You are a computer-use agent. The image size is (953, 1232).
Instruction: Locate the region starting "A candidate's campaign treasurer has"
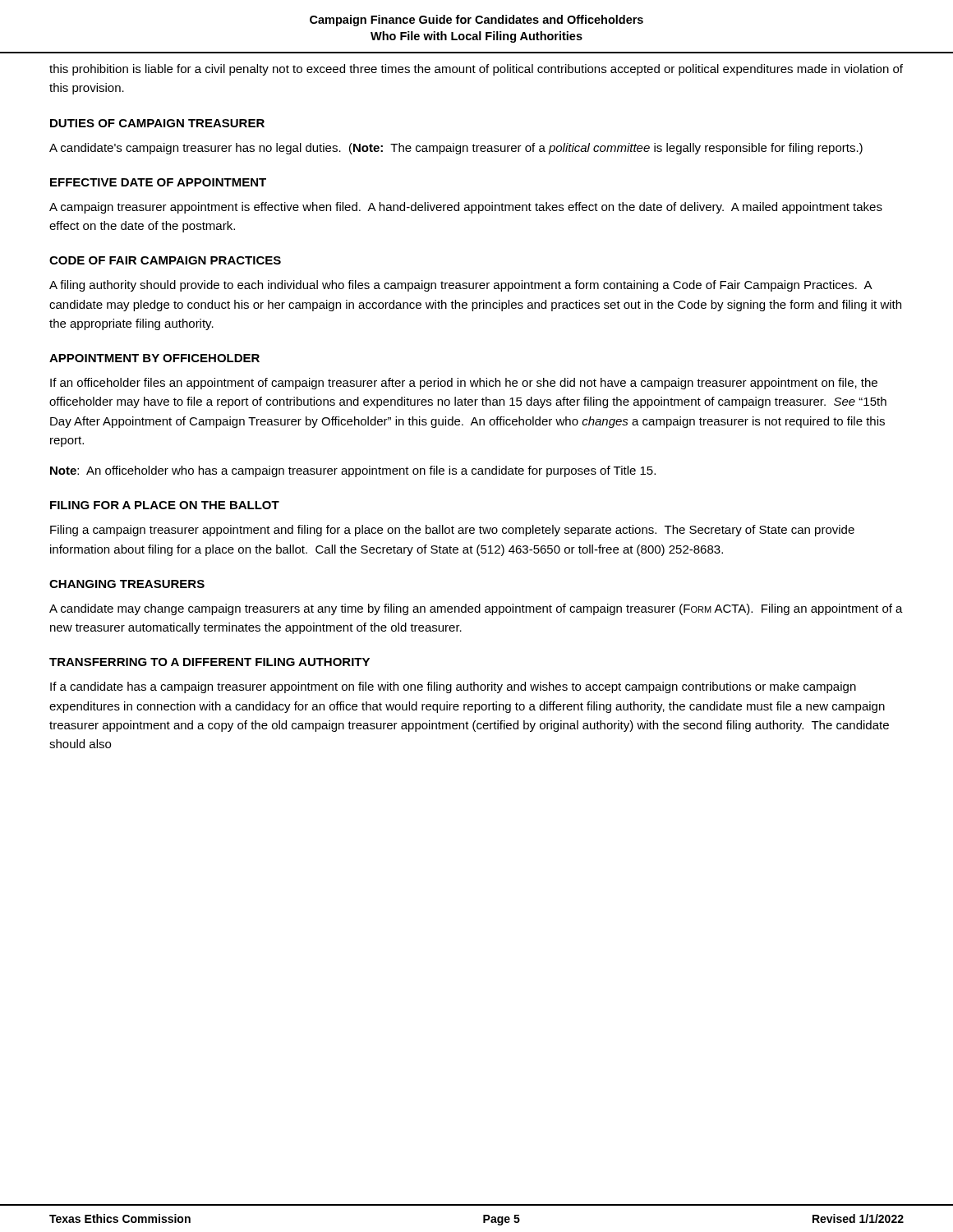point(456,147)
